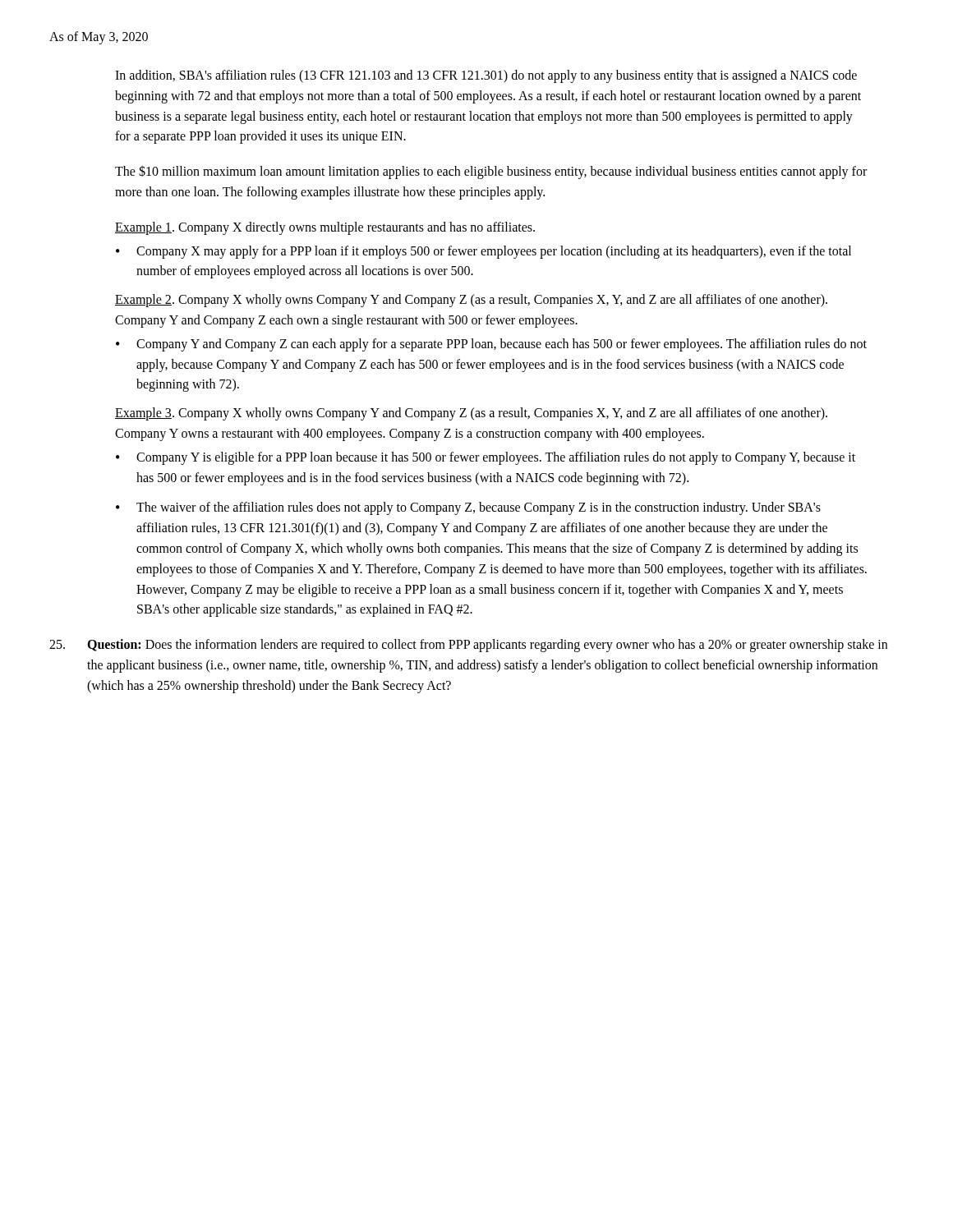
Task: Click the passage that begins "• The waiver of the affiliation rules does"
Action: 493,559
